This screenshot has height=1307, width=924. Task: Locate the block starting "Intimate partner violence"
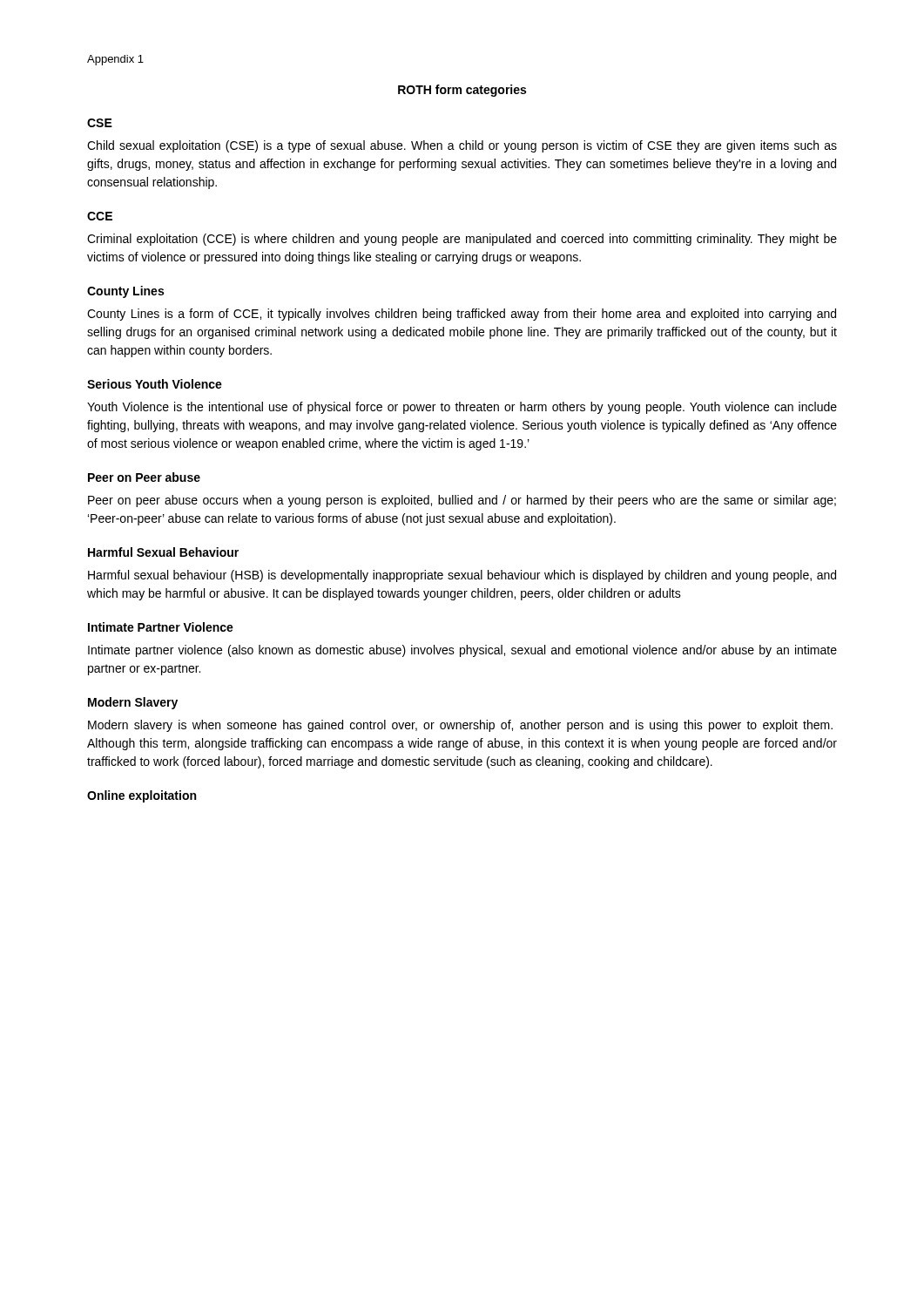pyautogui.click(x=462, y=659)
